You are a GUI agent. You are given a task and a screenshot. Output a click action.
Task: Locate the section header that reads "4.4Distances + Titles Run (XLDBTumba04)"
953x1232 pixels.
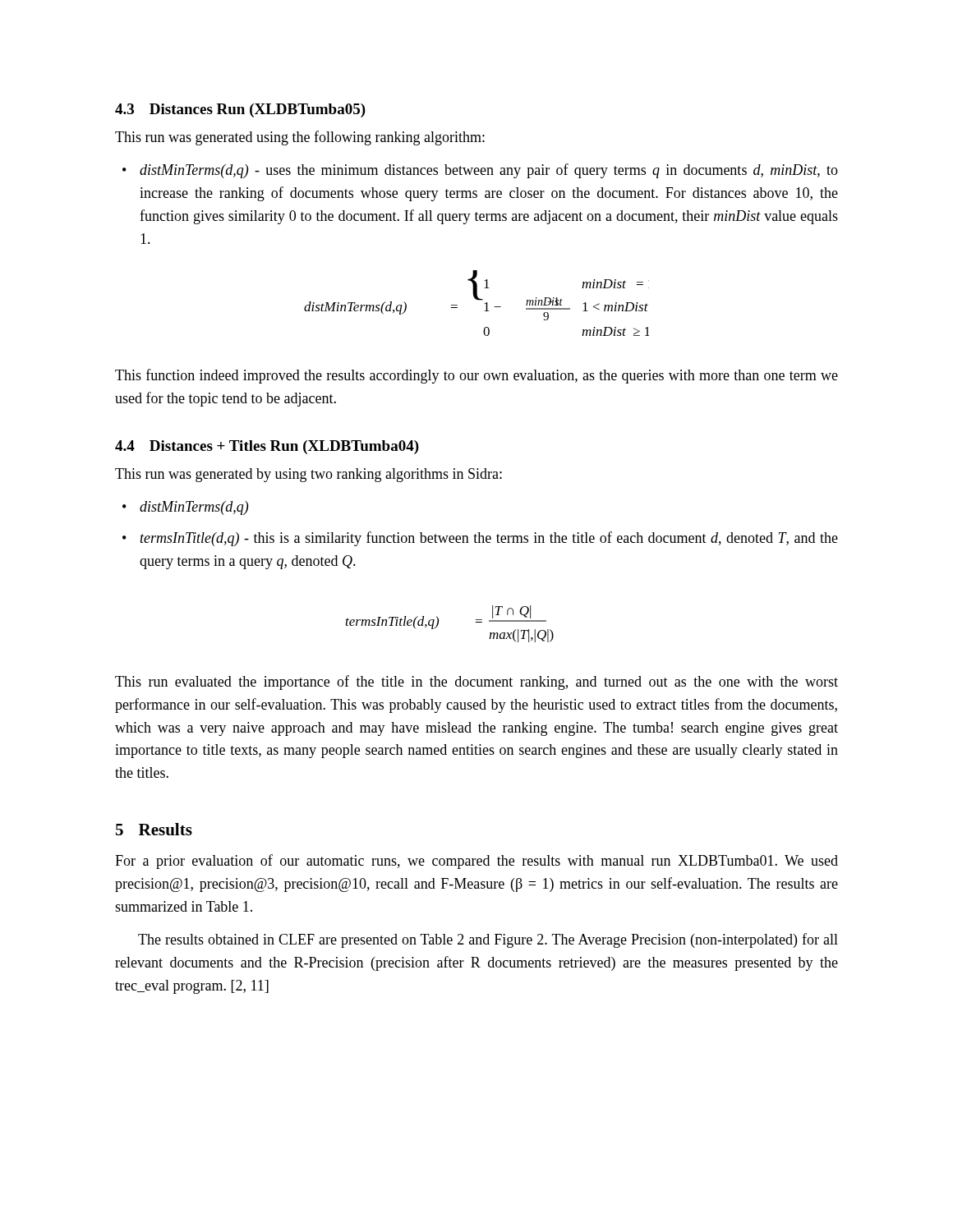pos(267,446)
